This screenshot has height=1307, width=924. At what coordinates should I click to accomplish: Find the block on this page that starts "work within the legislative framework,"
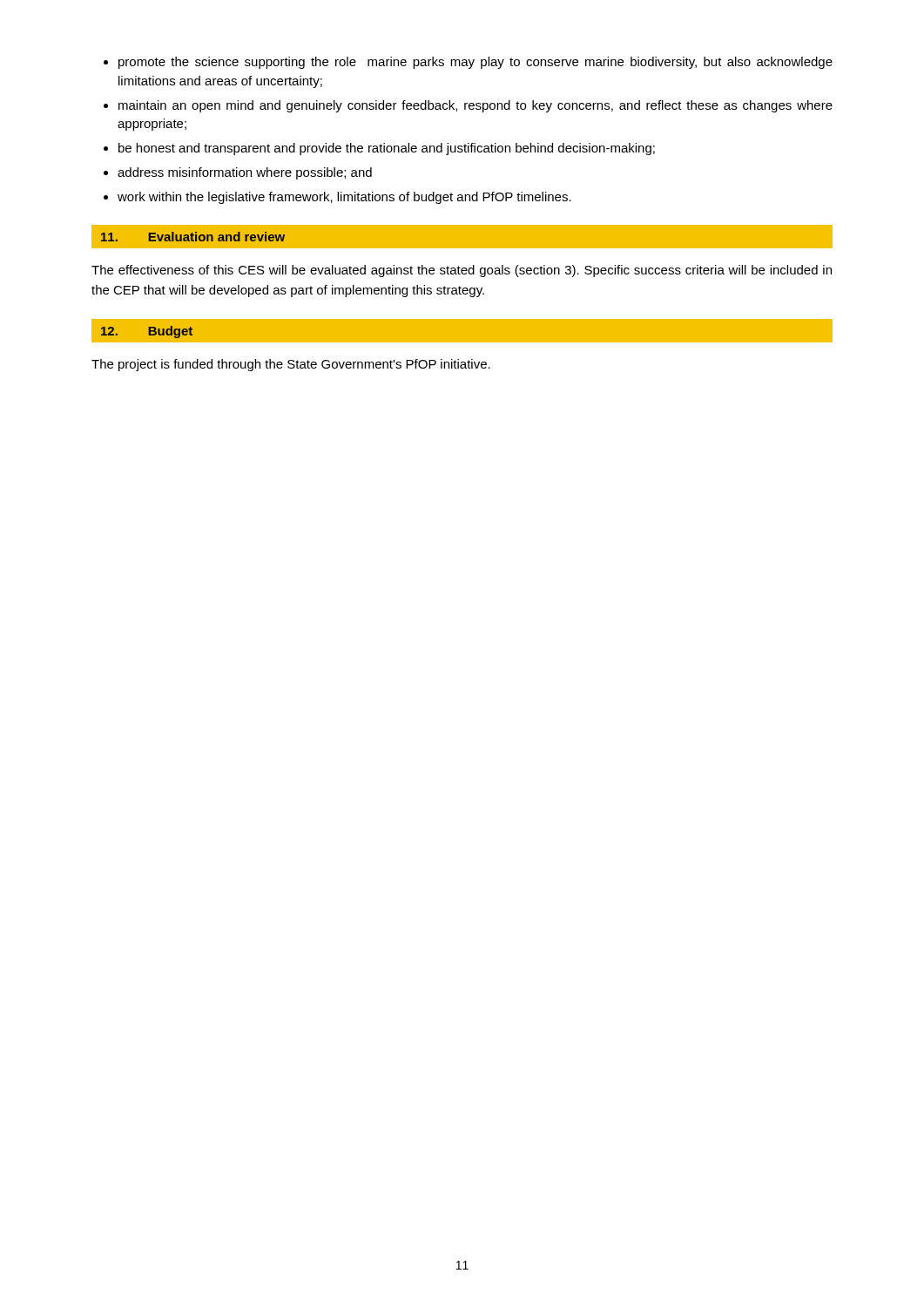(345, 196)
